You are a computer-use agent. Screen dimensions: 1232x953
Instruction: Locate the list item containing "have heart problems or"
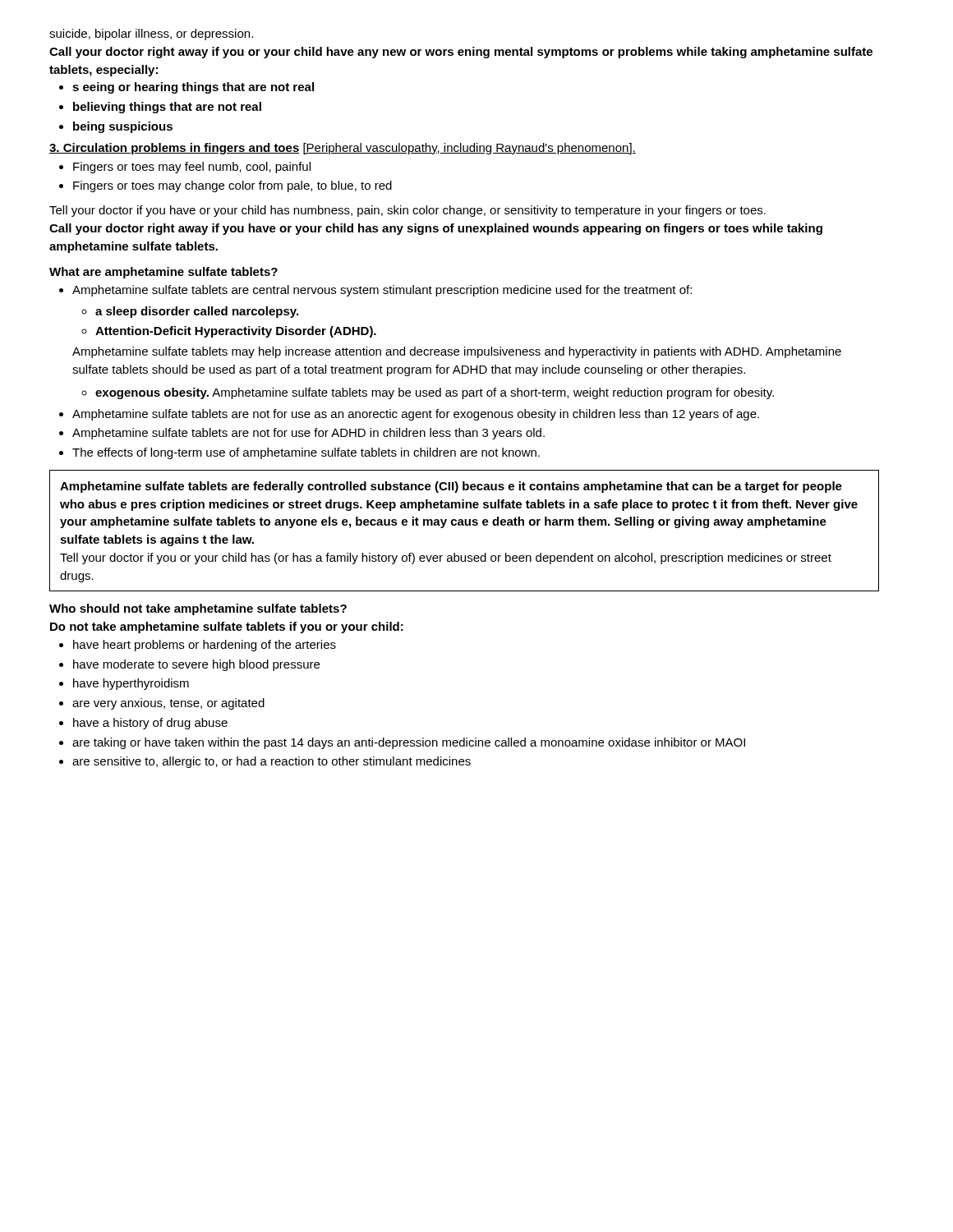coord(198,646)
